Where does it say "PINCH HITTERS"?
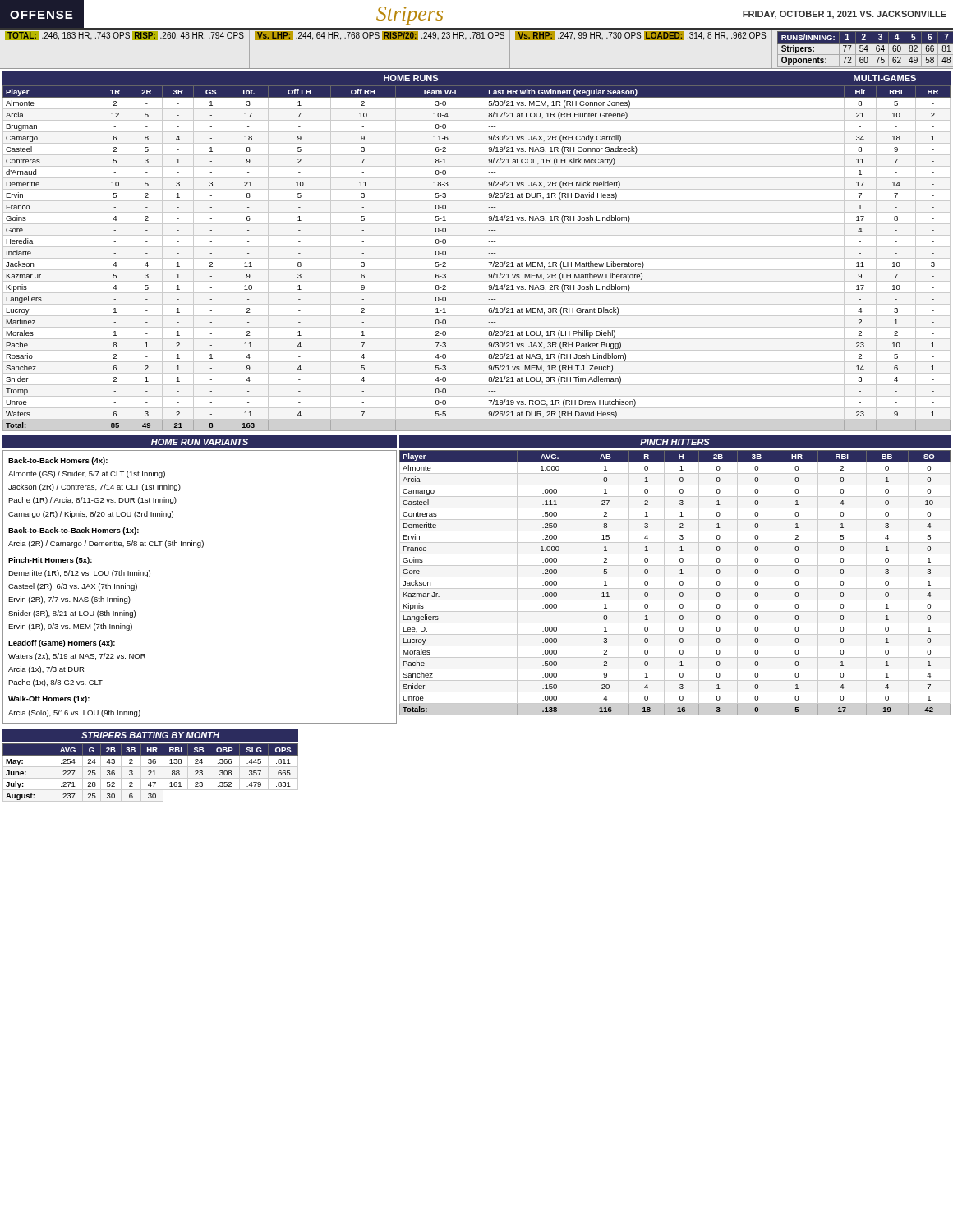The width and height of the screenshot is (953, 1232). point(675,442)
